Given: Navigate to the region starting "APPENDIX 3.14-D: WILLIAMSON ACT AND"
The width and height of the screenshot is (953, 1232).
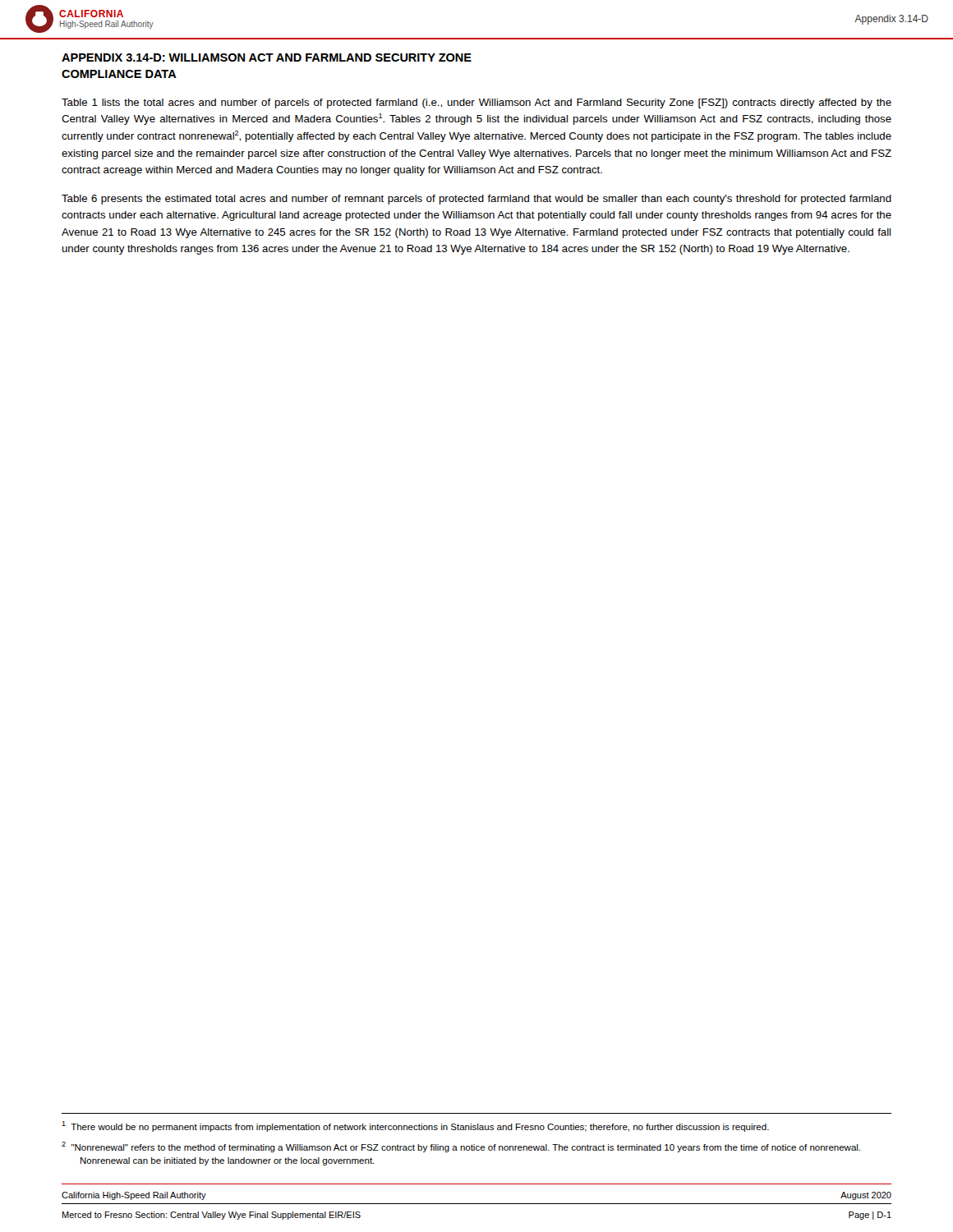Looking at the screenshot, I should (267, 66).
